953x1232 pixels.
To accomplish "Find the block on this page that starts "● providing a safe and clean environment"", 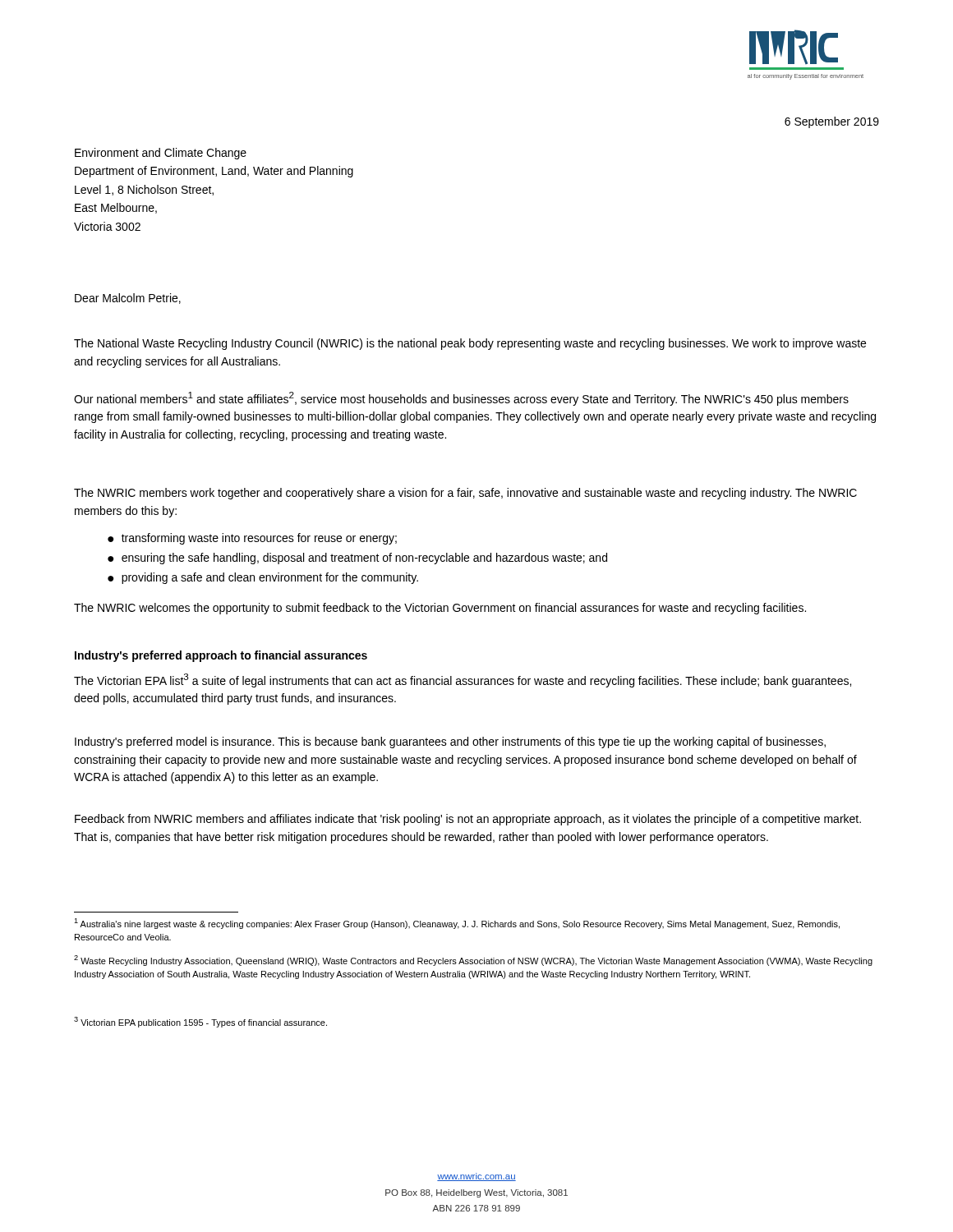I will pos(263,578).
